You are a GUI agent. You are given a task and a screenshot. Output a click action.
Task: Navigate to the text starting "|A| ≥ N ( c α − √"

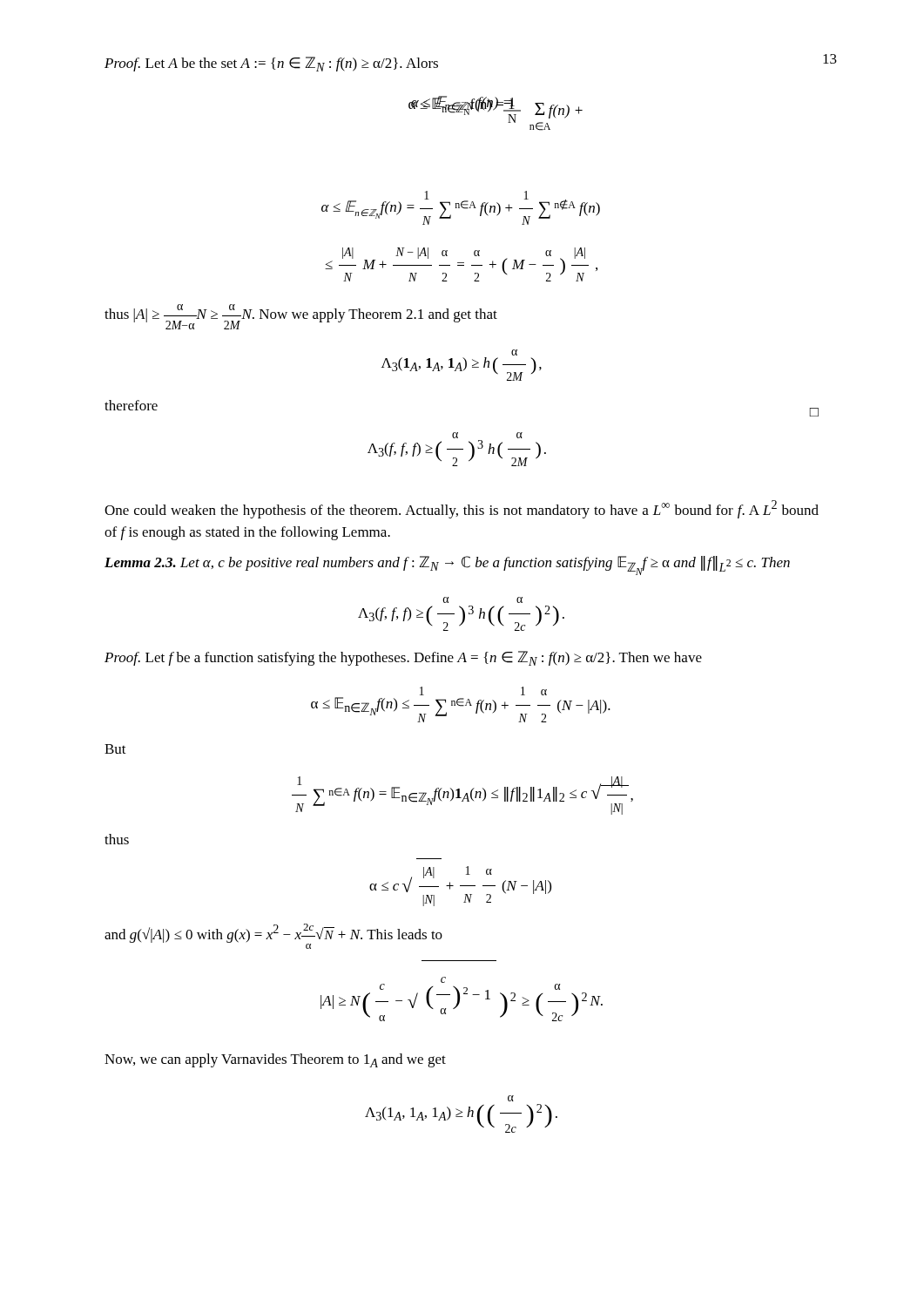point(462,1002)
